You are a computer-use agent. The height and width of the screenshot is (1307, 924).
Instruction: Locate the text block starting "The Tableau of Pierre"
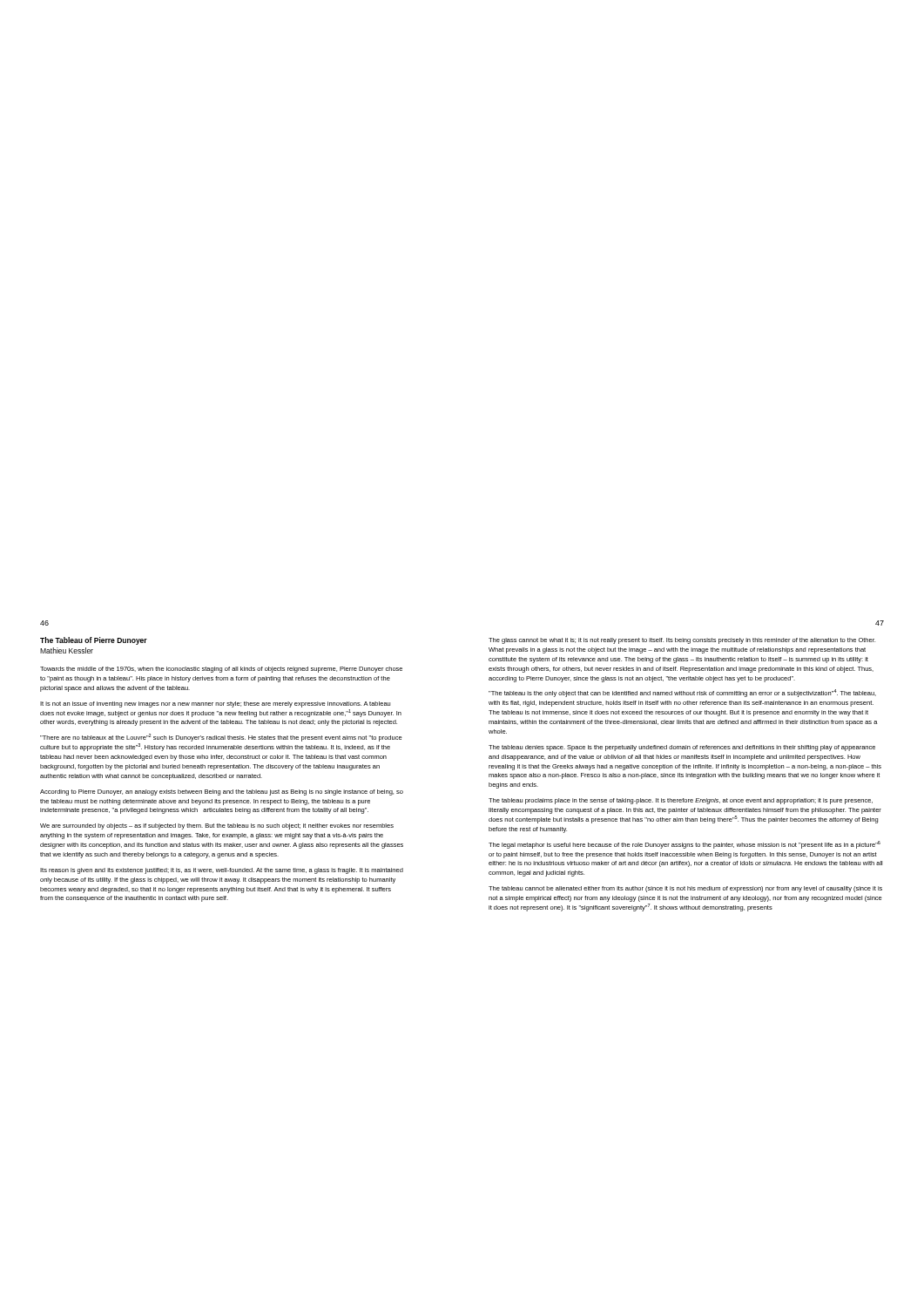[x=94, y=641]
